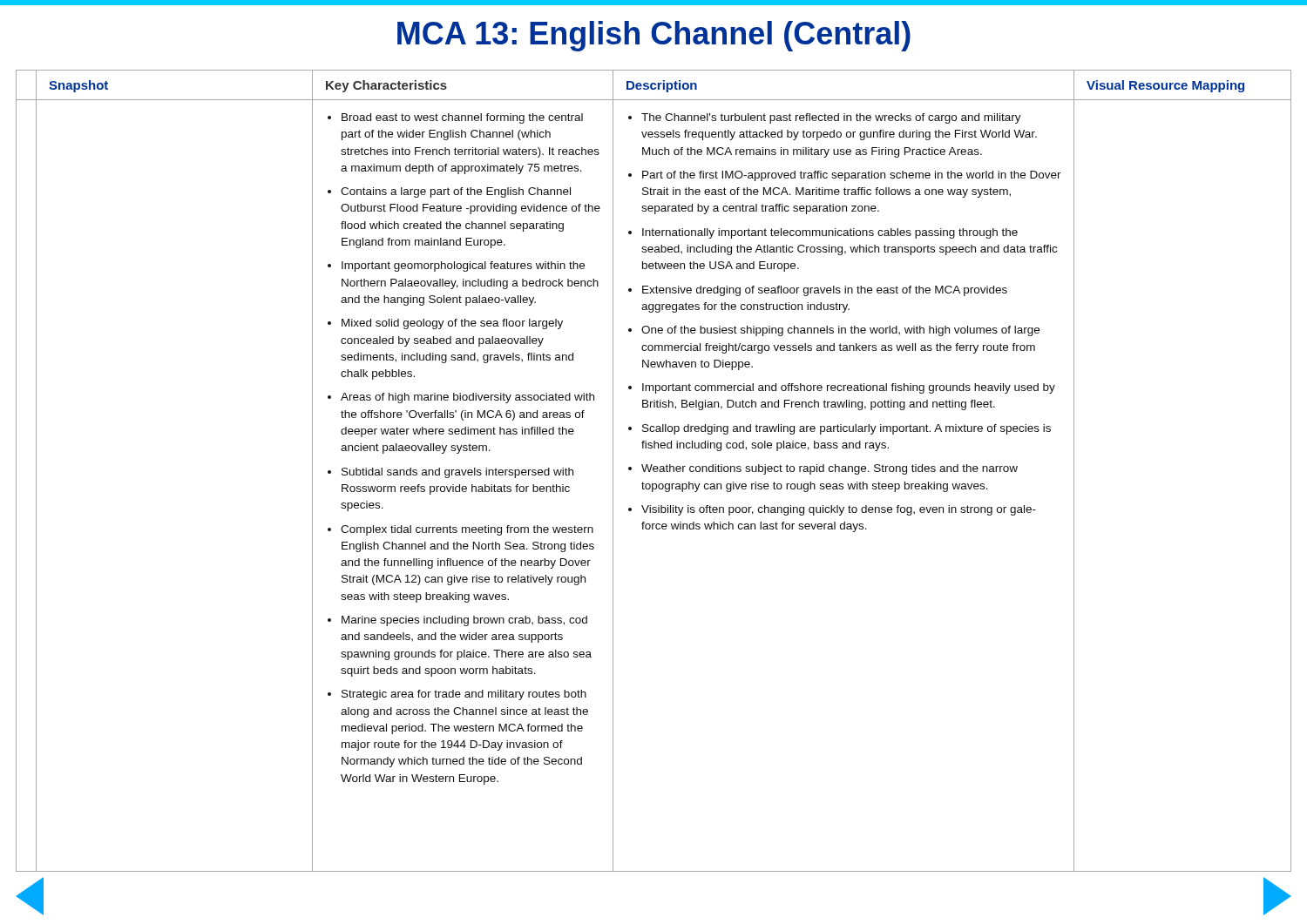Locate the title
Image resolution: width=1307 pixels, height=924 pixels.
pyautogui.click(x=654, y=34)
